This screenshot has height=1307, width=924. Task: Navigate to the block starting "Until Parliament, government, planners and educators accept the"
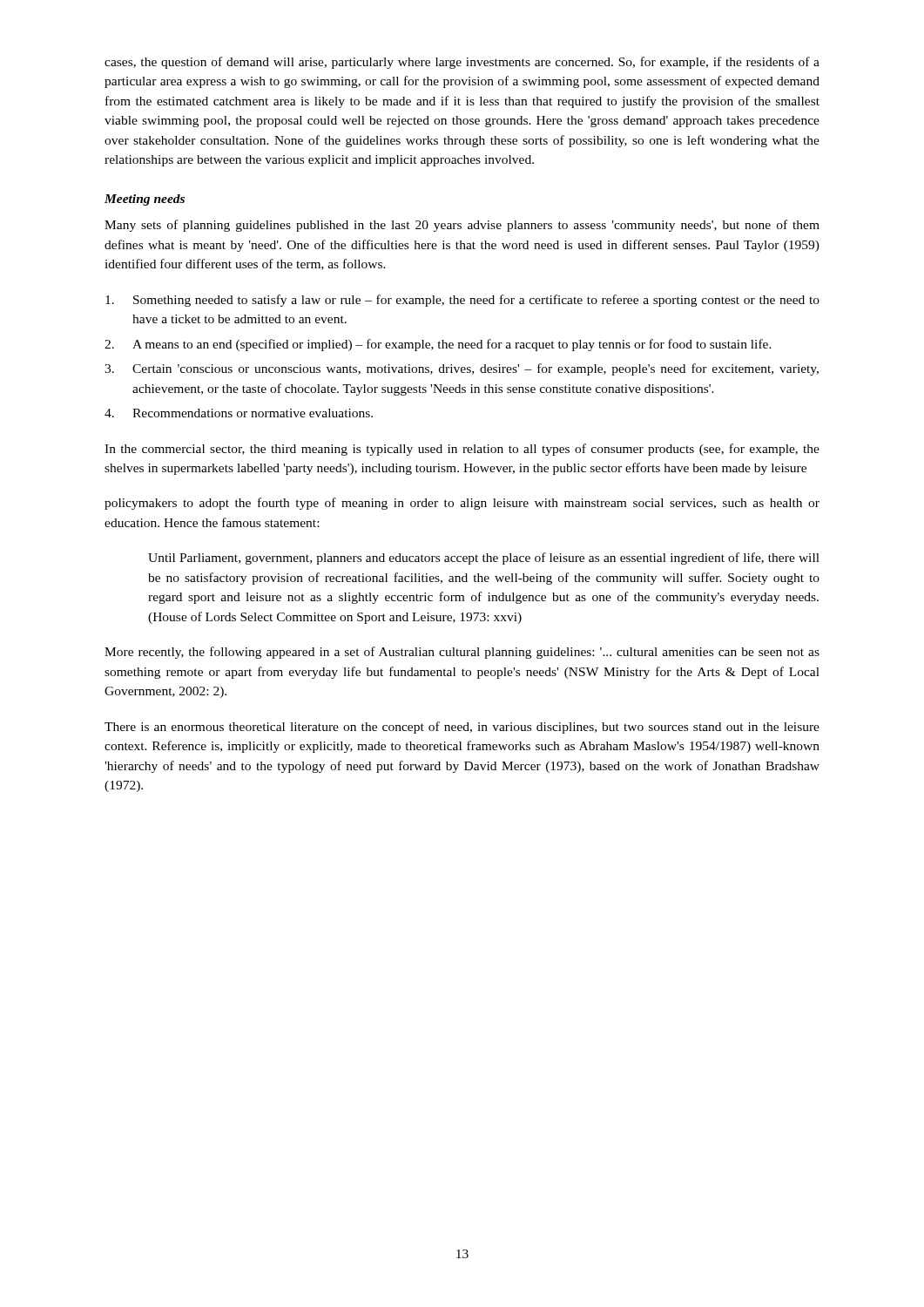484,587
